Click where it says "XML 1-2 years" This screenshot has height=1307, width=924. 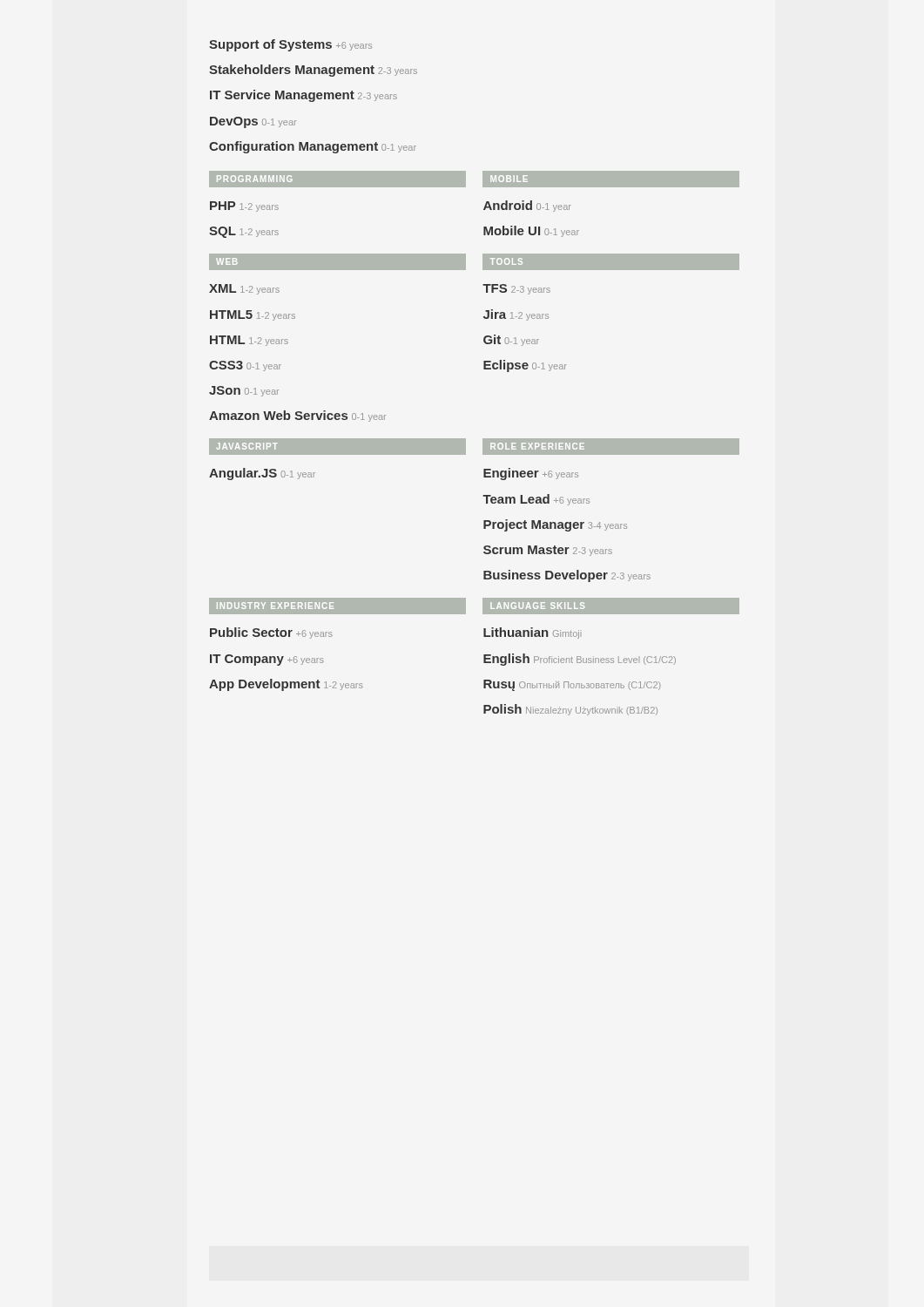(244, 288)
